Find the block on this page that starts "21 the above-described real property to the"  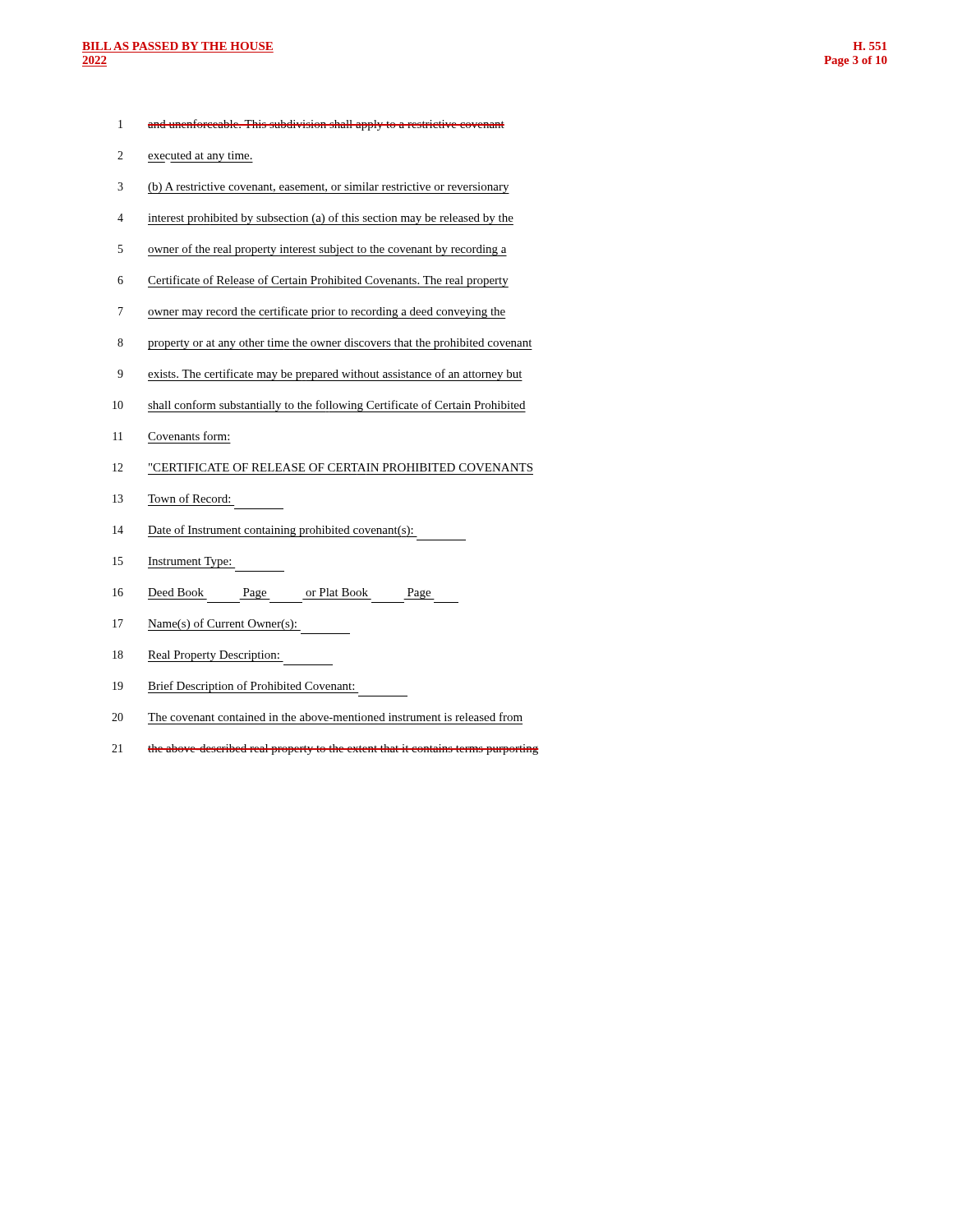pos(485,748)
